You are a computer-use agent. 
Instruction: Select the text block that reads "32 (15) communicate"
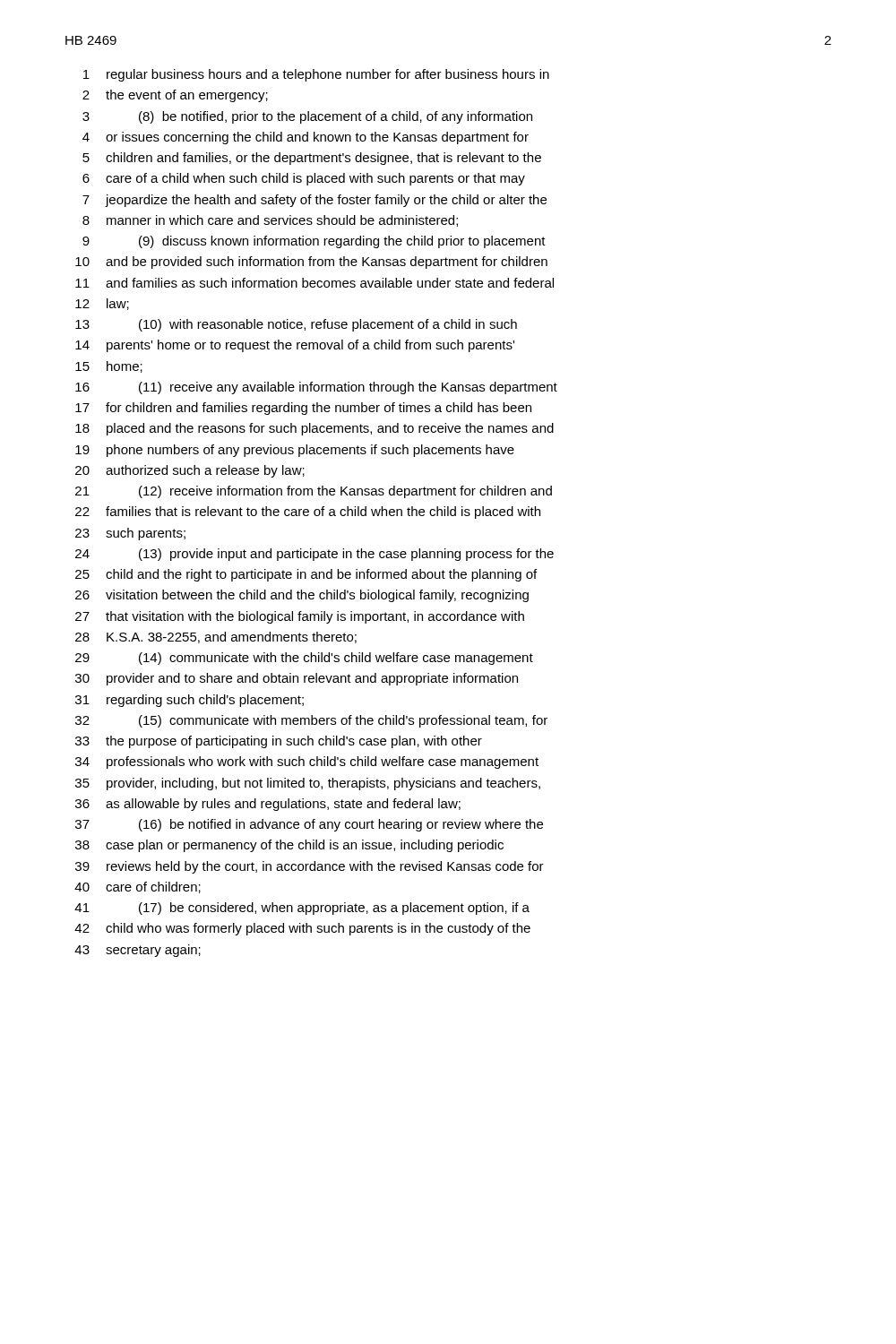point(448,761)
